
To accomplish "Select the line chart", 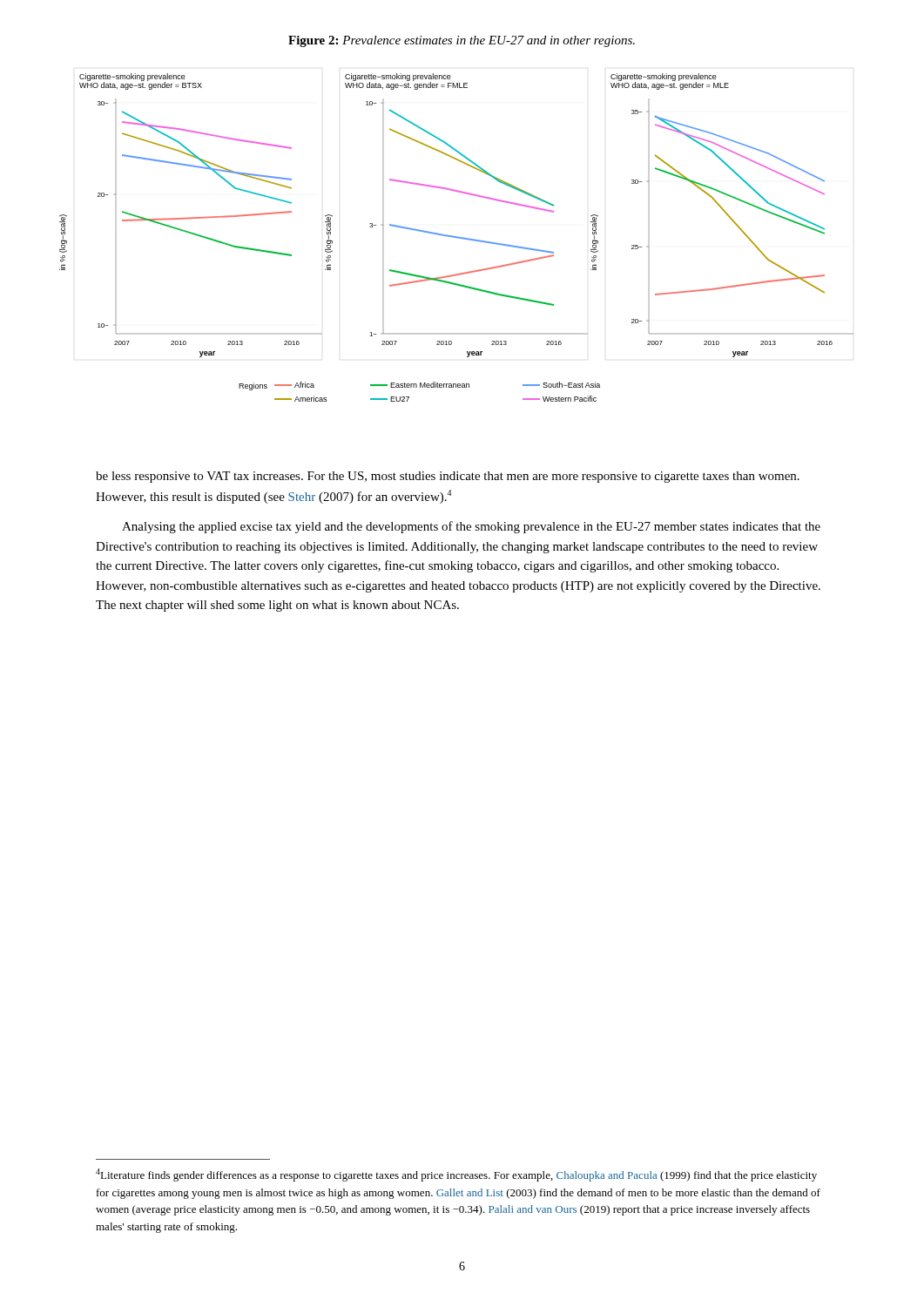I will pyautogui.click(x=471, y=251).
